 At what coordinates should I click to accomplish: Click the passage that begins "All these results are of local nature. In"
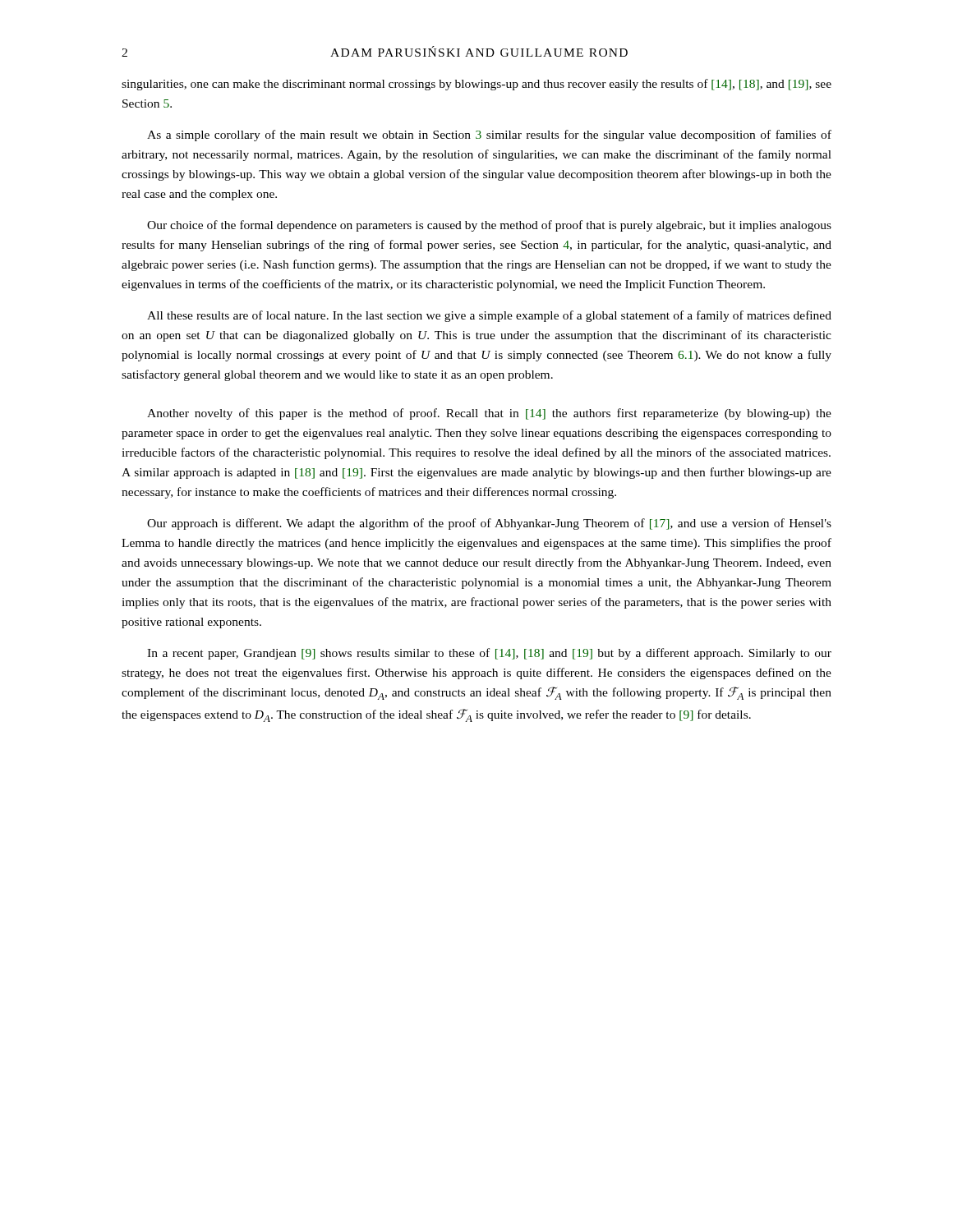(x=476, y=345)
